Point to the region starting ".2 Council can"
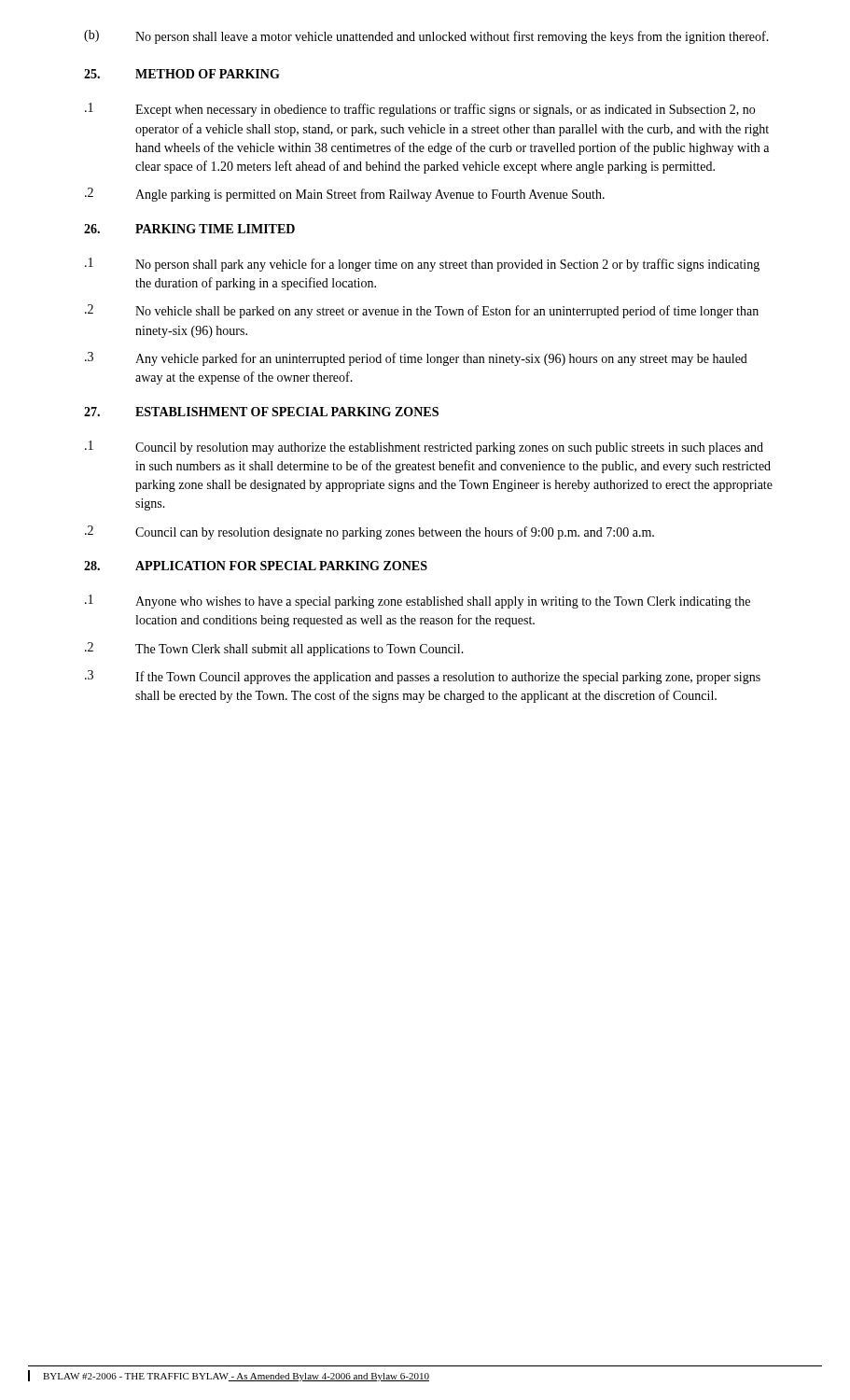Image resolution: width=850 pixels, height=1400 pixels. 430,533
